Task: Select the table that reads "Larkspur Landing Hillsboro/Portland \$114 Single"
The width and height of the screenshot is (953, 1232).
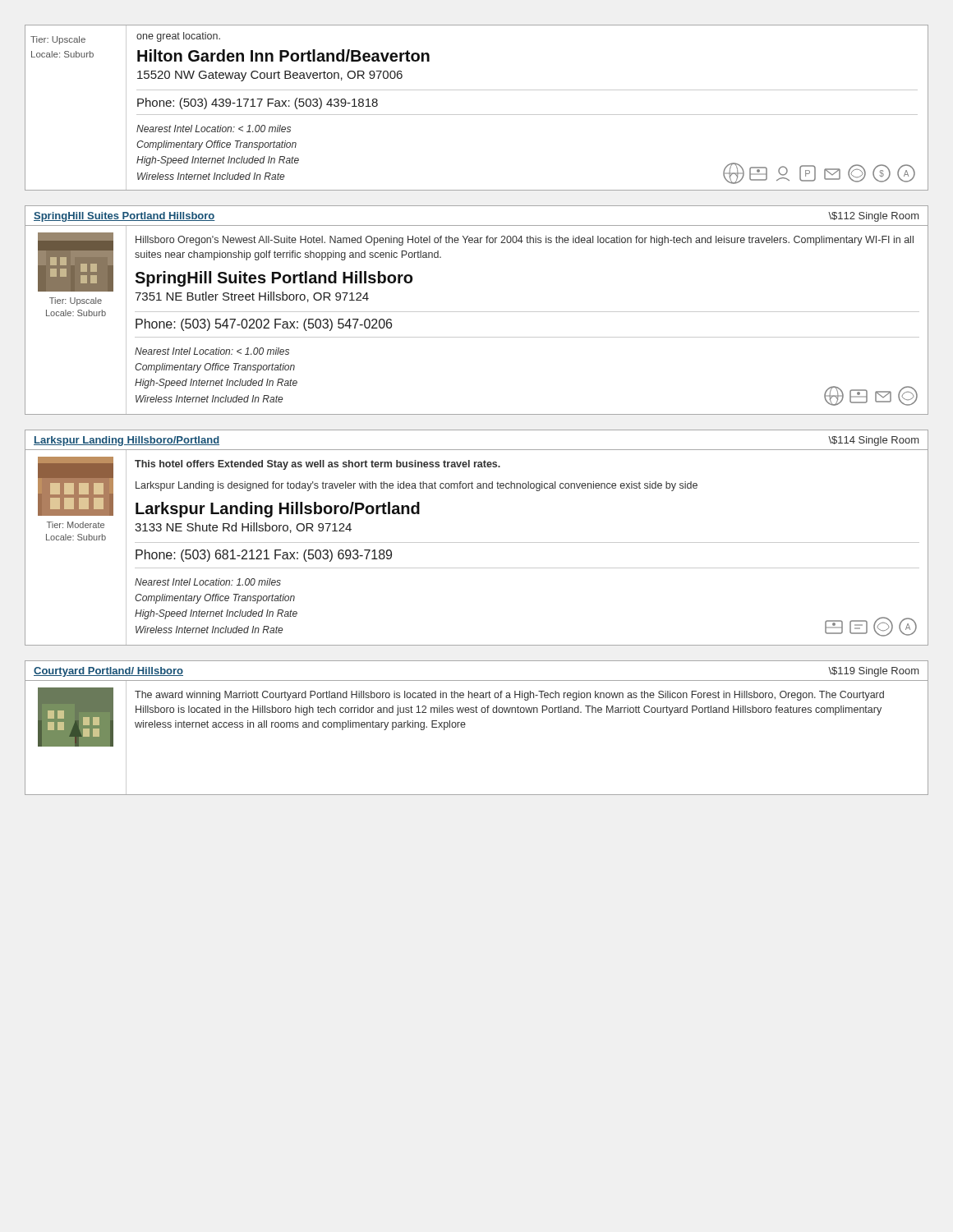Action: (x=476, y=537)
